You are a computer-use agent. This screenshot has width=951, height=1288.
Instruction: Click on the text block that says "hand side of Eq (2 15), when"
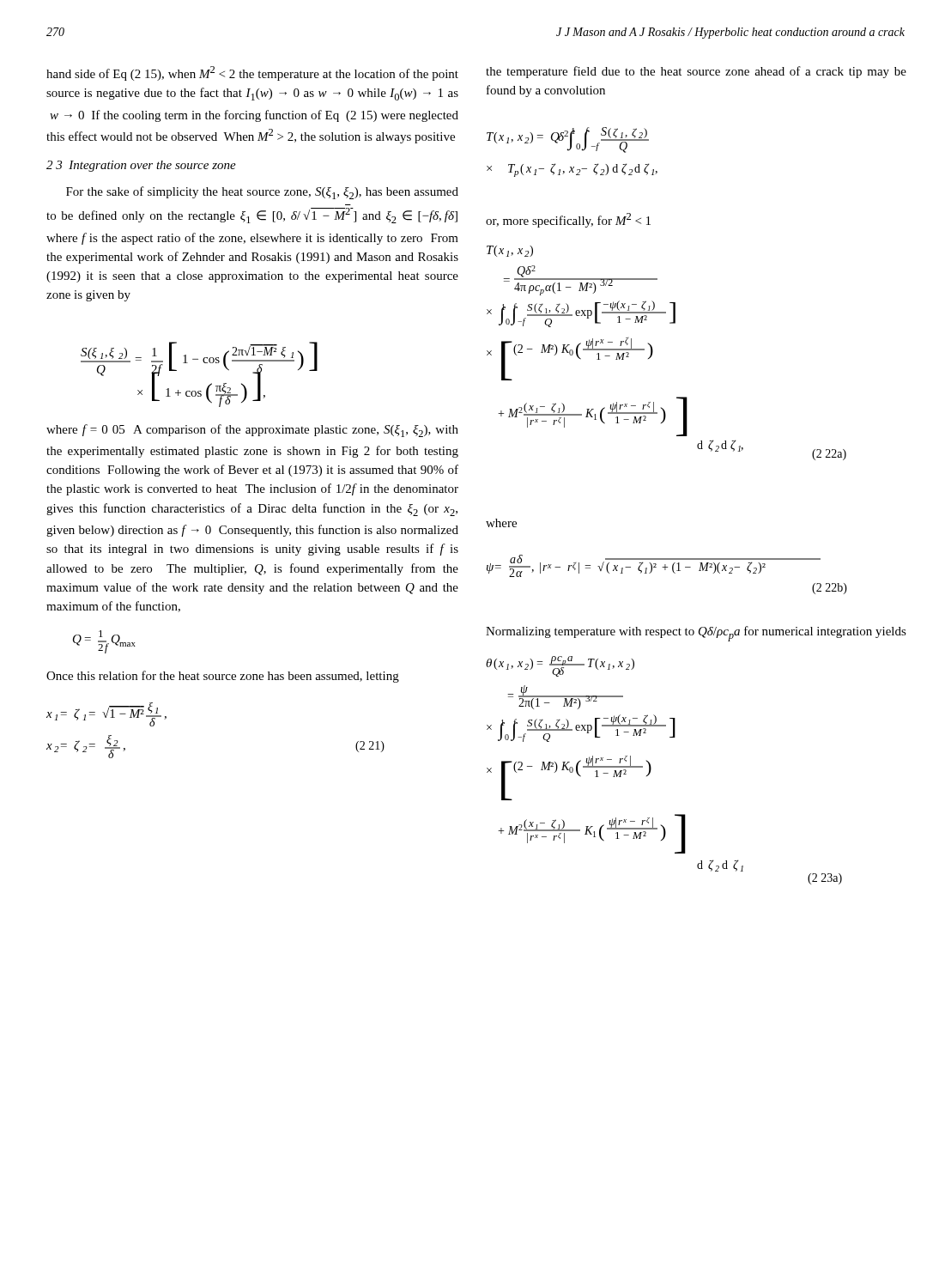click(x=252, y=104)
